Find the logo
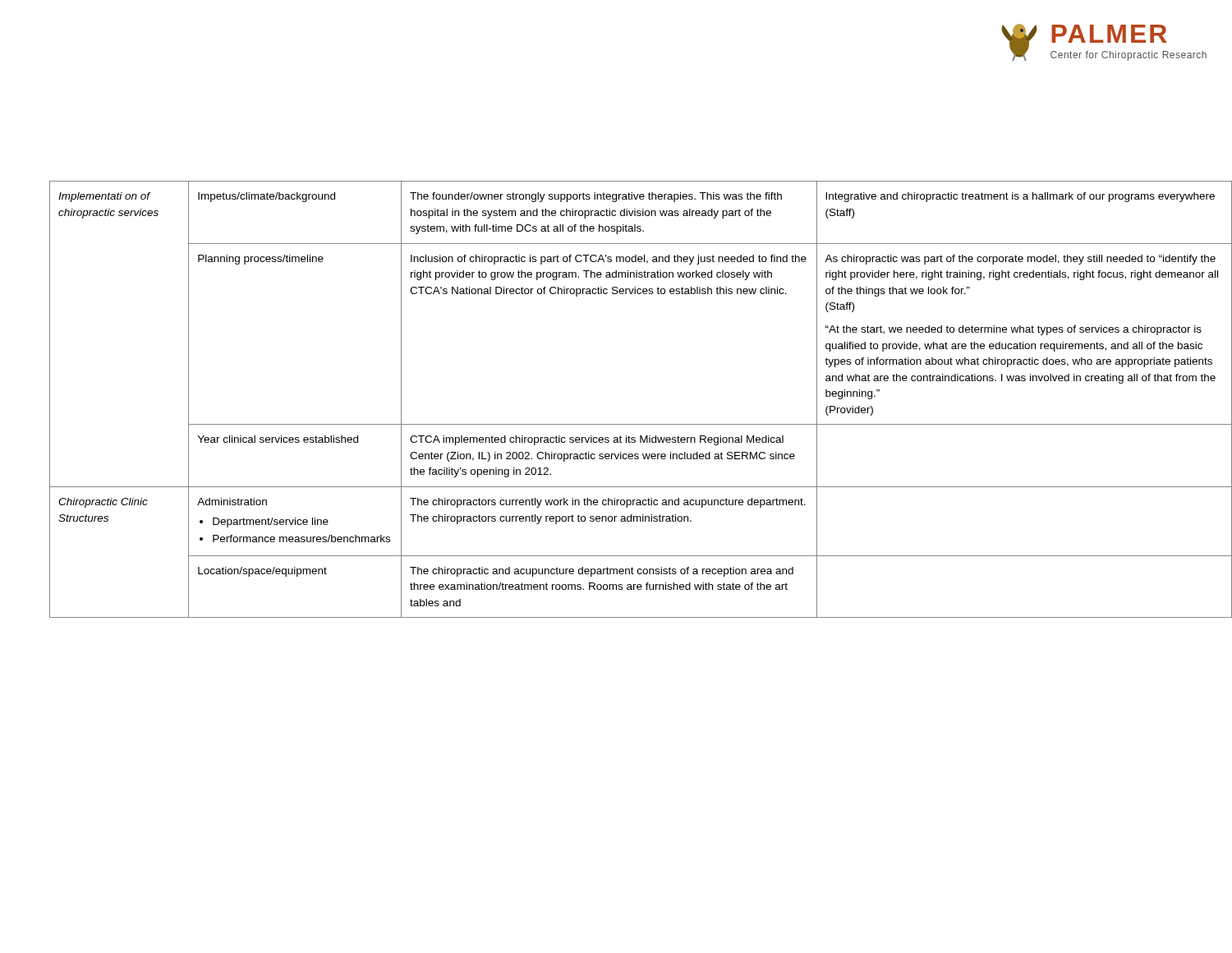 coord(1101,39)
